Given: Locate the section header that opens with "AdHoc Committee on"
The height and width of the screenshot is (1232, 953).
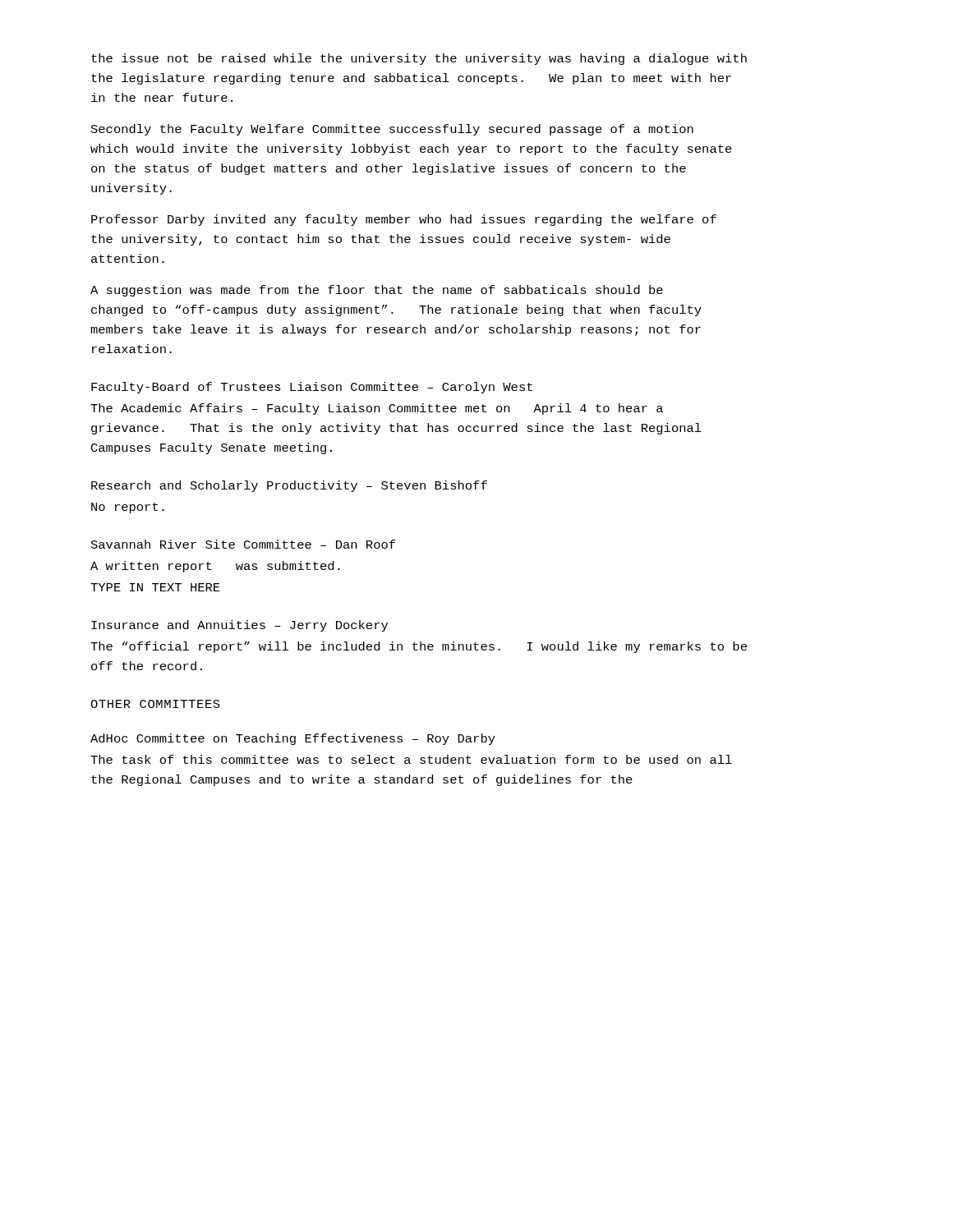Looking at the screenshot, I should point(293,740).
